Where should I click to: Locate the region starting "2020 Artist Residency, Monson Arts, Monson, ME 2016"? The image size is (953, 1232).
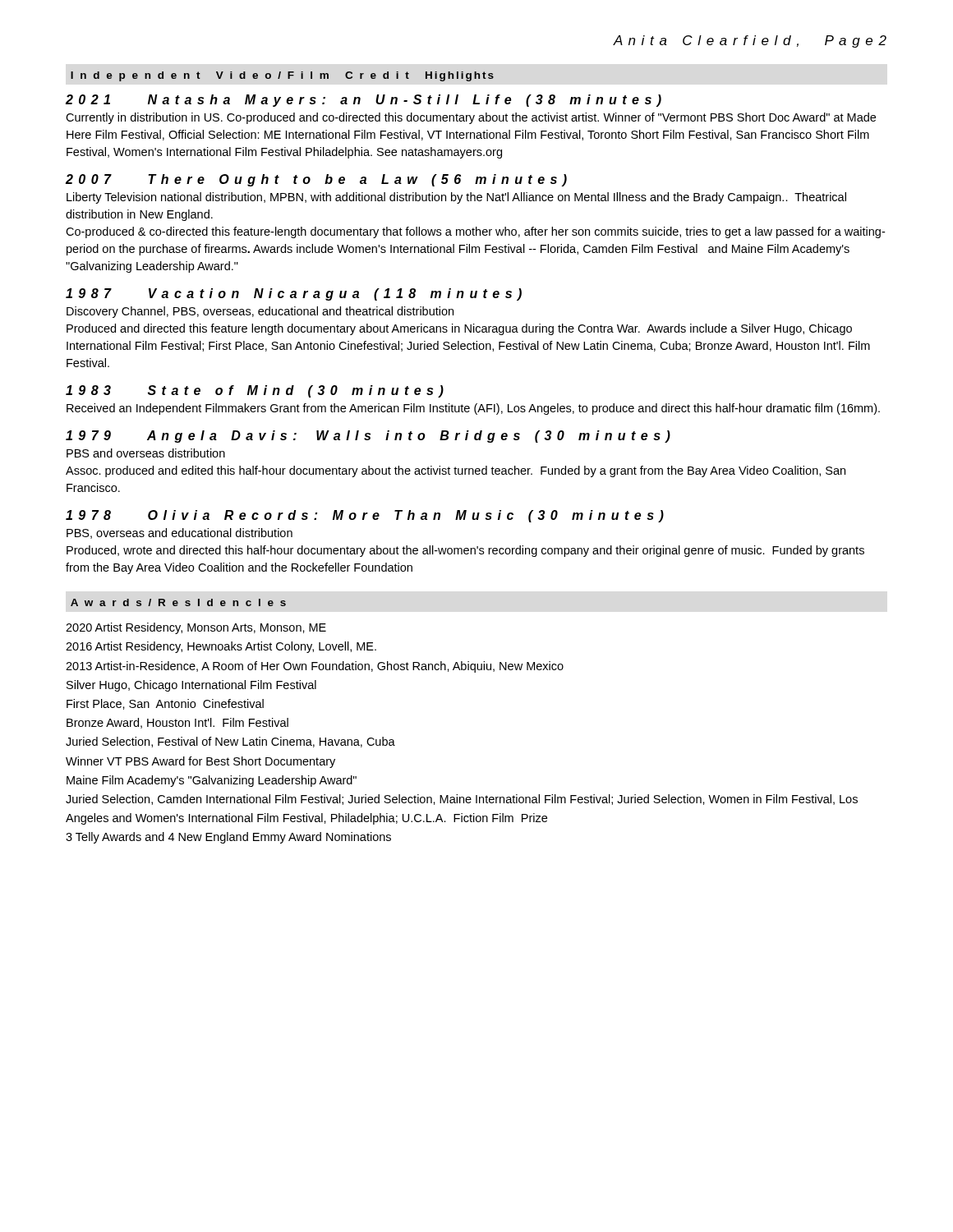pyautogui.click(x=196, y=628)
